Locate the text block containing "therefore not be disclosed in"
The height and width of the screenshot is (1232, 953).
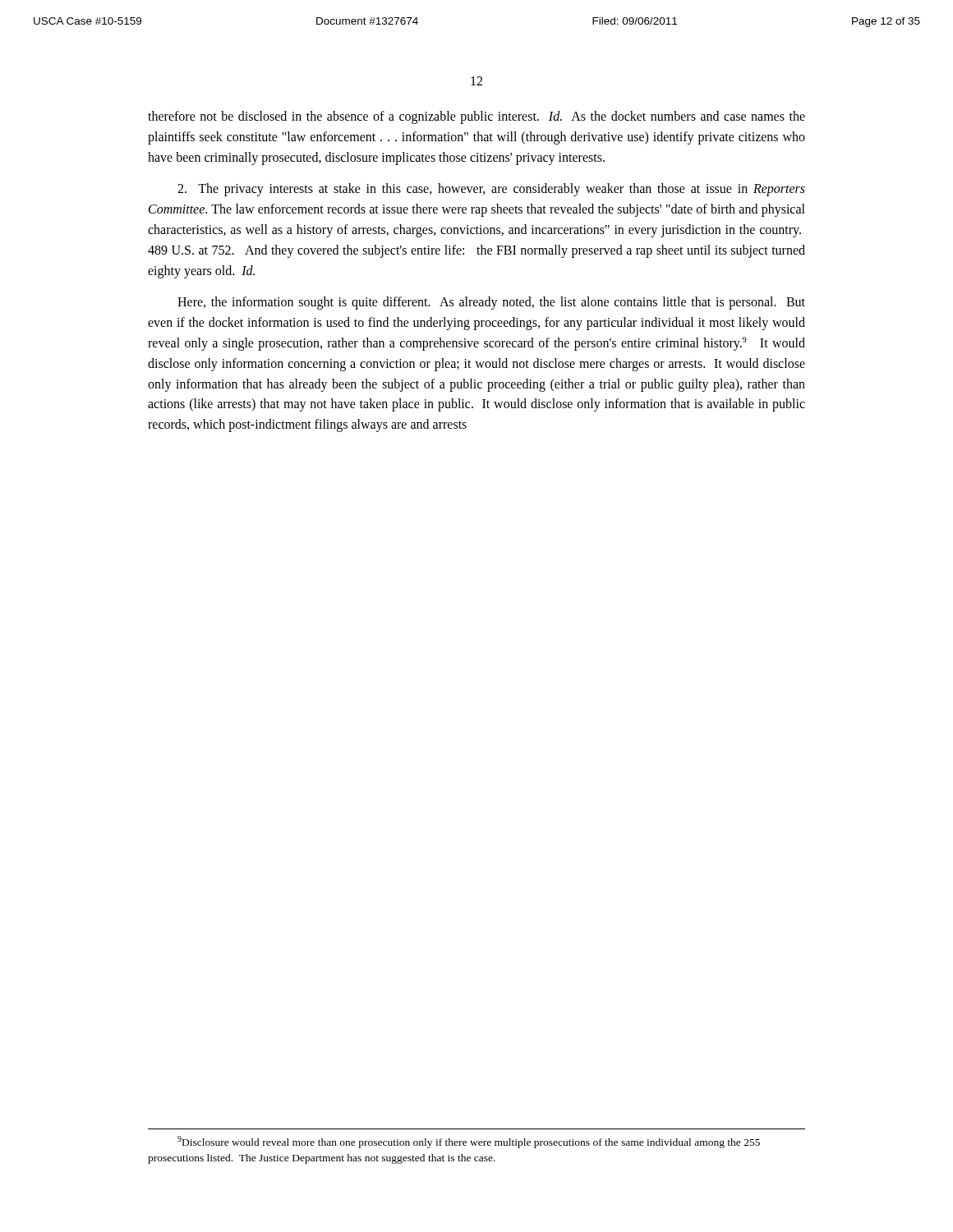click(x=476, y=137)
